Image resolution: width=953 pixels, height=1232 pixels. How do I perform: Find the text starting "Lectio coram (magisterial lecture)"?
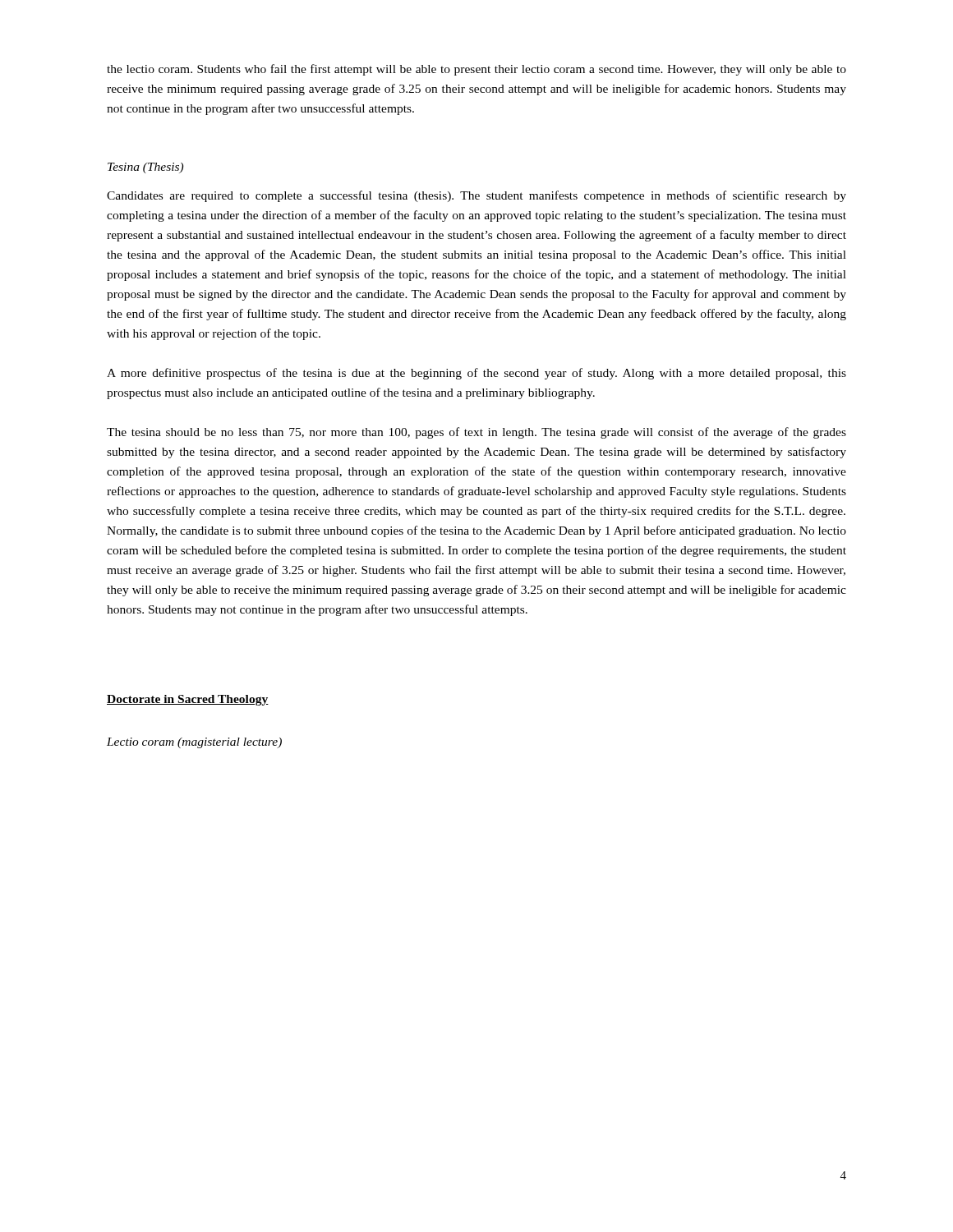coord(194,742)
